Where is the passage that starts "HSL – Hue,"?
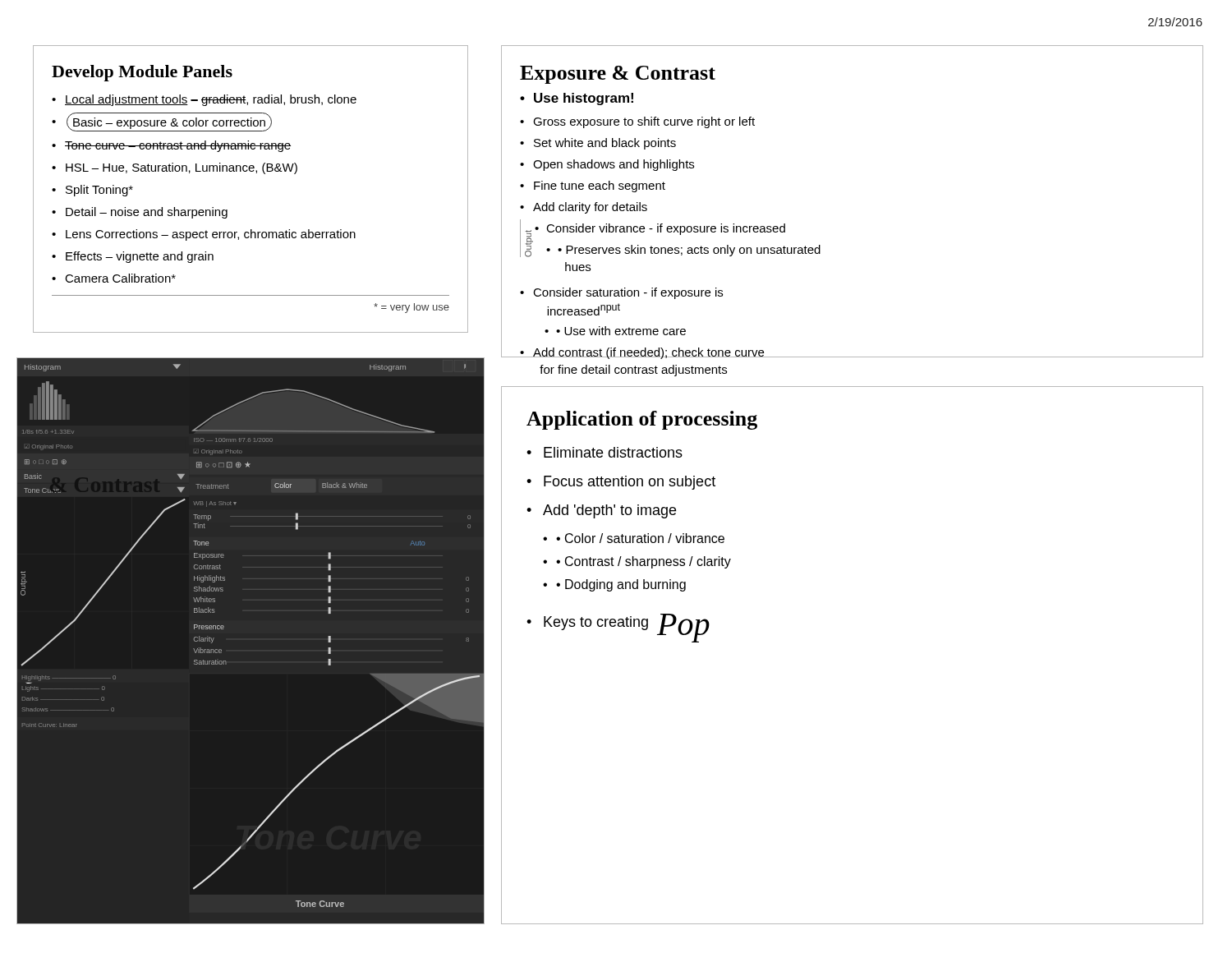Screen dimensions: 953x1232 [x=181, y=167]
